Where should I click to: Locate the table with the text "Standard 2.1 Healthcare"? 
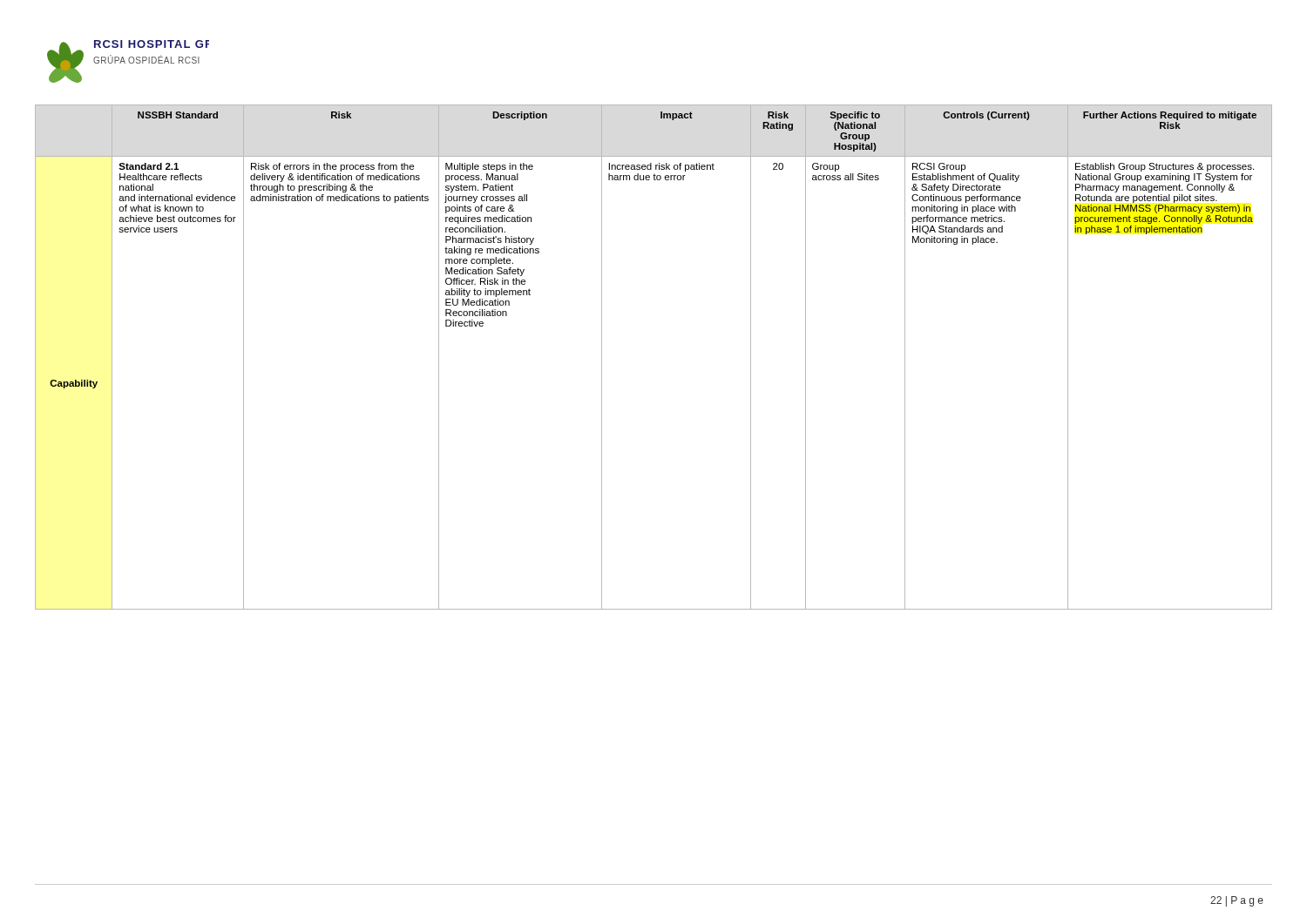point(654,357)
